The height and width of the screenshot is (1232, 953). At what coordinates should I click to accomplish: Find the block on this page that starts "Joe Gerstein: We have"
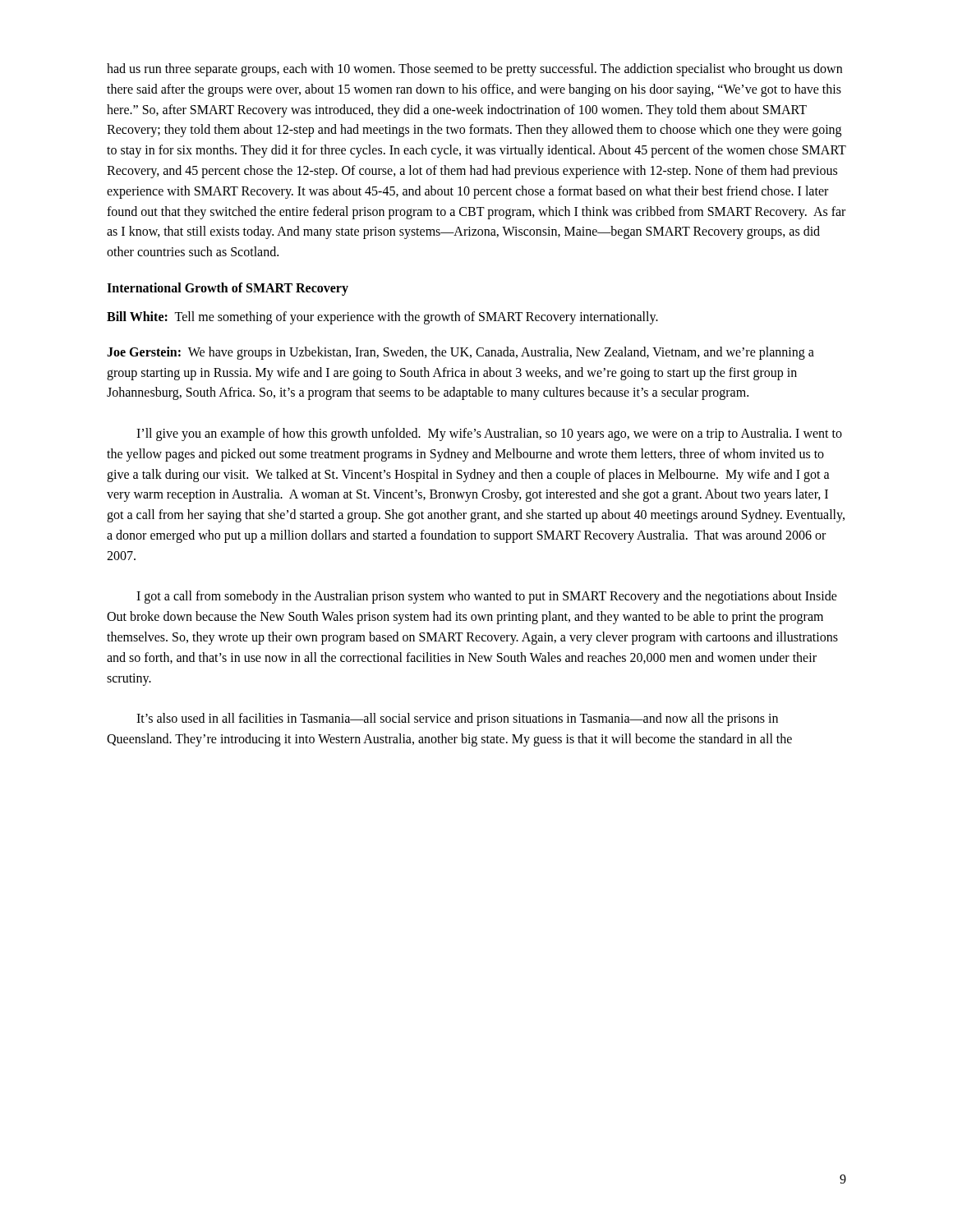pyautogui.click(x=476, y=547)
